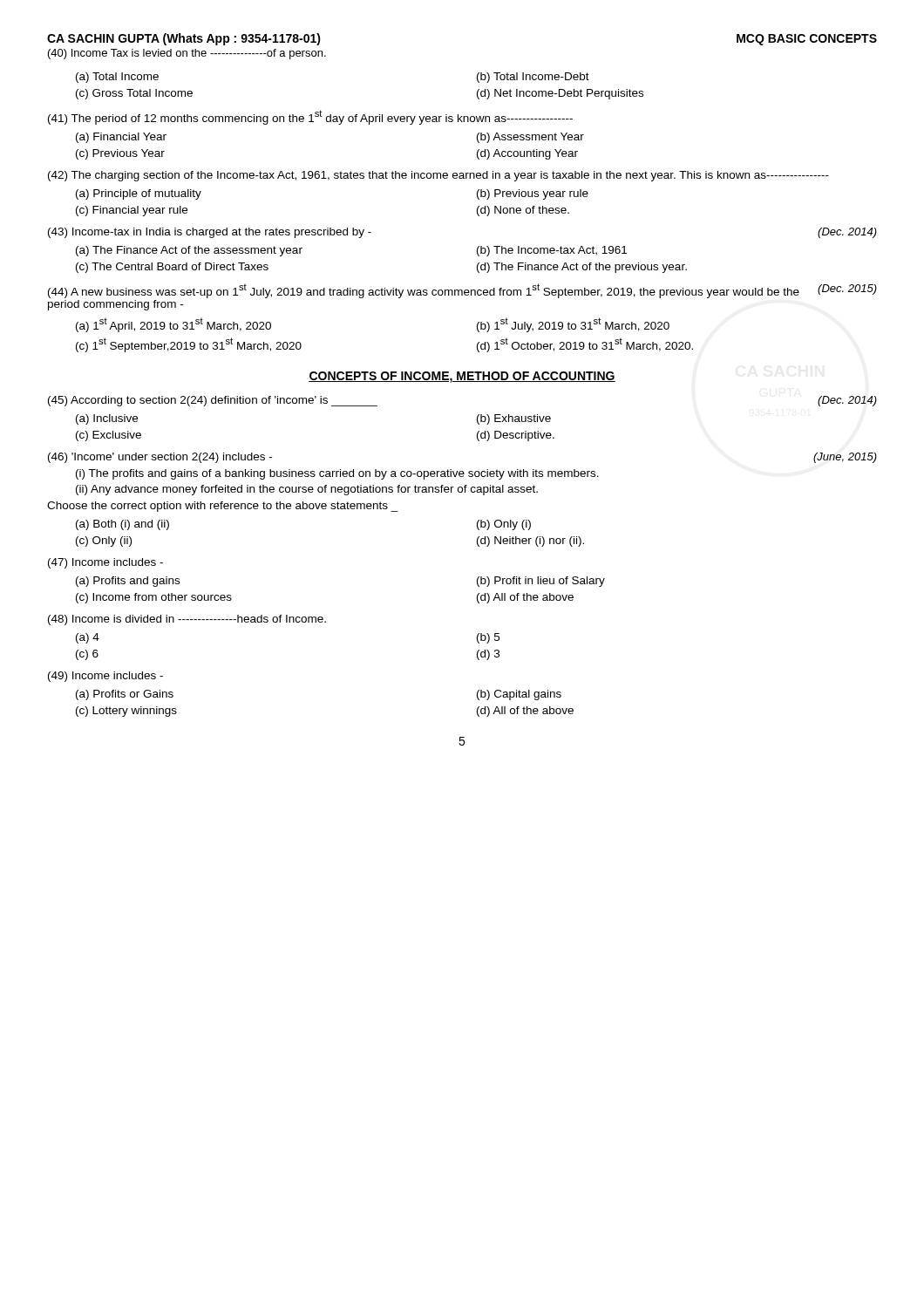Find the block starting "(Dec. 2015) (44) A new business"
The height and width of the screenshot is (1308, 924).
coord(462,291)
